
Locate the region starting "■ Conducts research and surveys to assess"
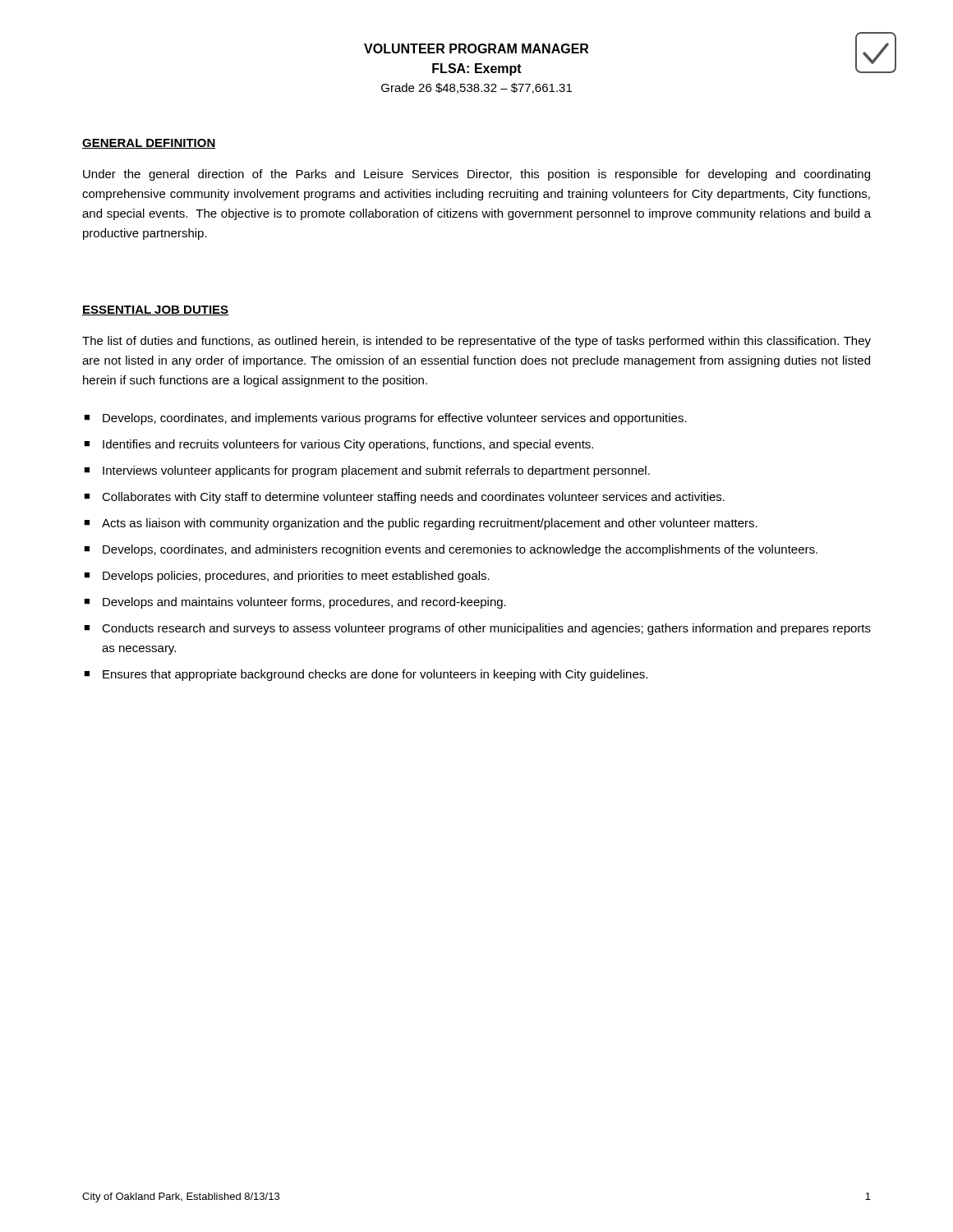tap(476, 638)
